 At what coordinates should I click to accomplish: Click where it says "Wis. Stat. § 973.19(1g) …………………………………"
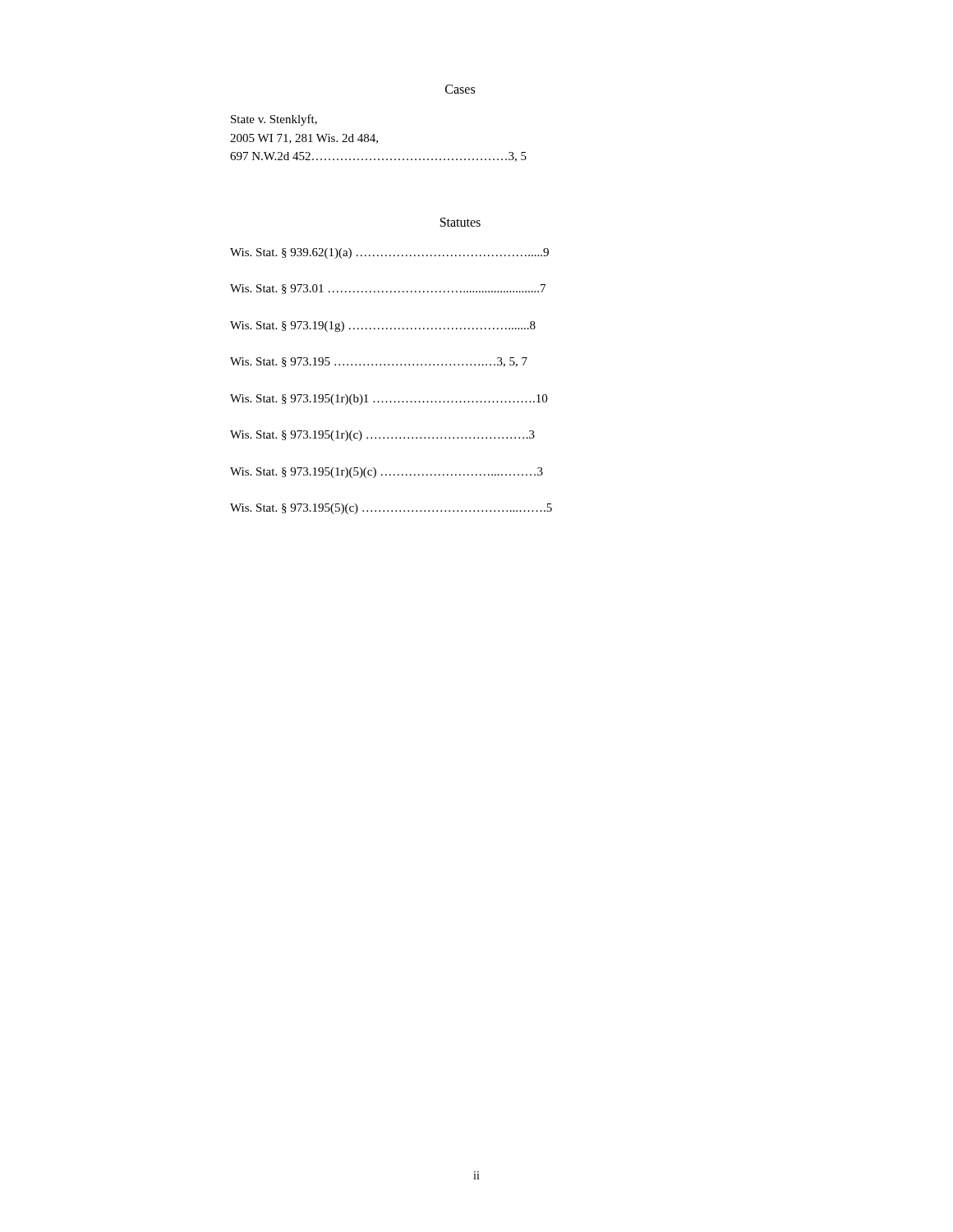(x=383, y=325)
